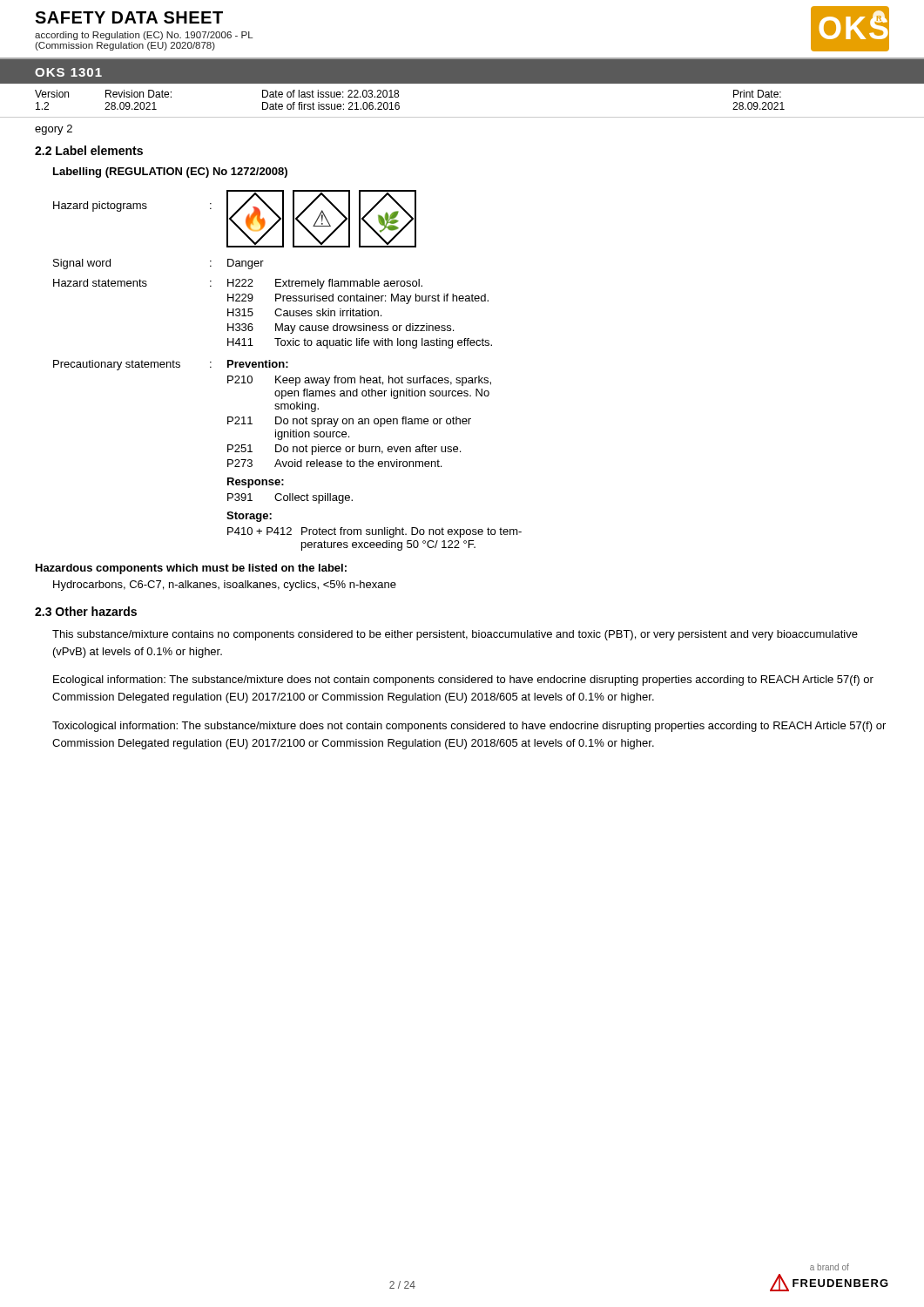
Task: Locate the table with the text "Version1.2 Revision Date:28.09.2021"
Action: 462,101
